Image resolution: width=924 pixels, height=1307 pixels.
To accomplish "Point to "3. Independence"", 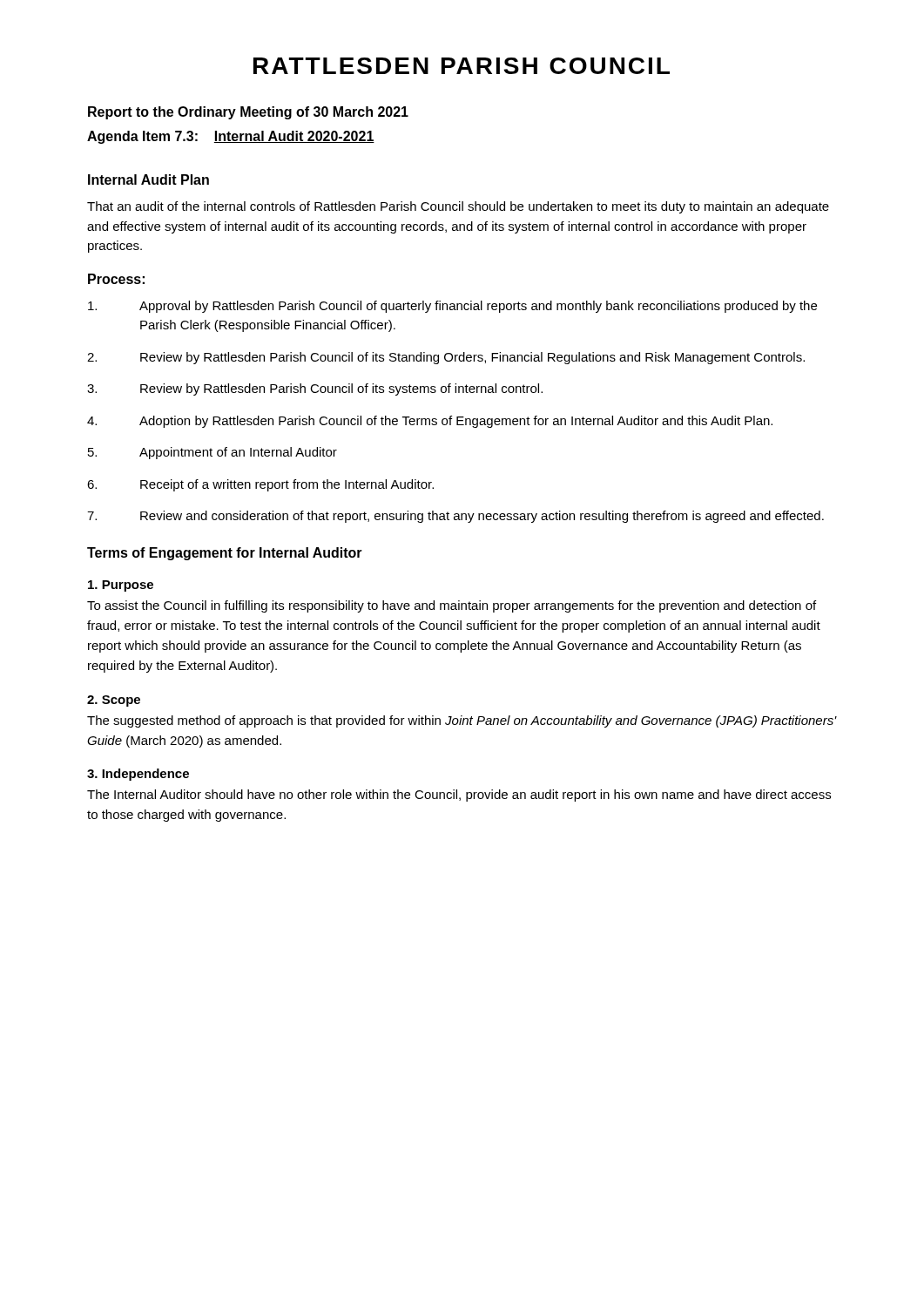I will point(138,773).
